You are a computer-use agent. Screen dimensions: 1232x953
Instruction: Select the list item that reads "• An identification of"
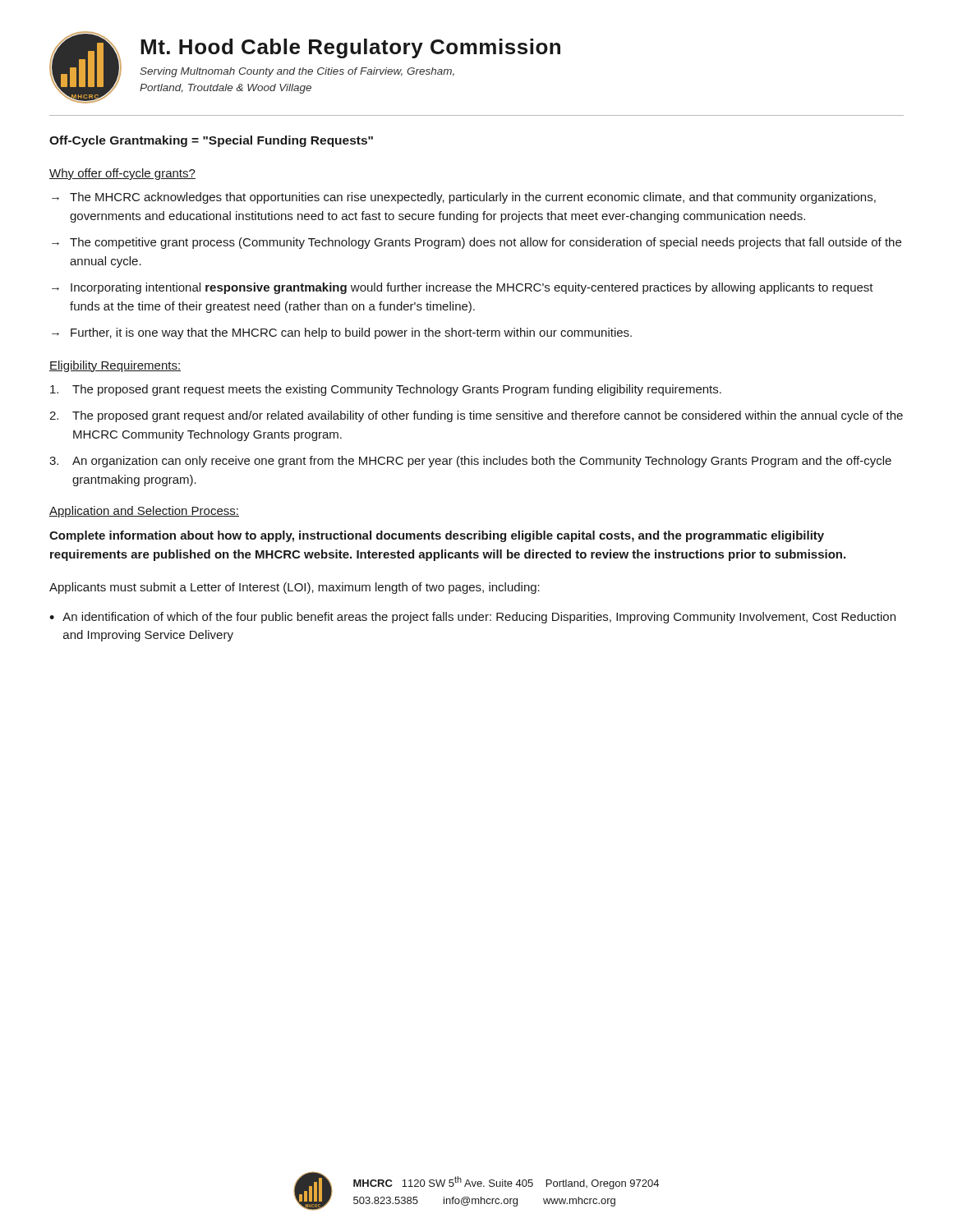[476, 626]
